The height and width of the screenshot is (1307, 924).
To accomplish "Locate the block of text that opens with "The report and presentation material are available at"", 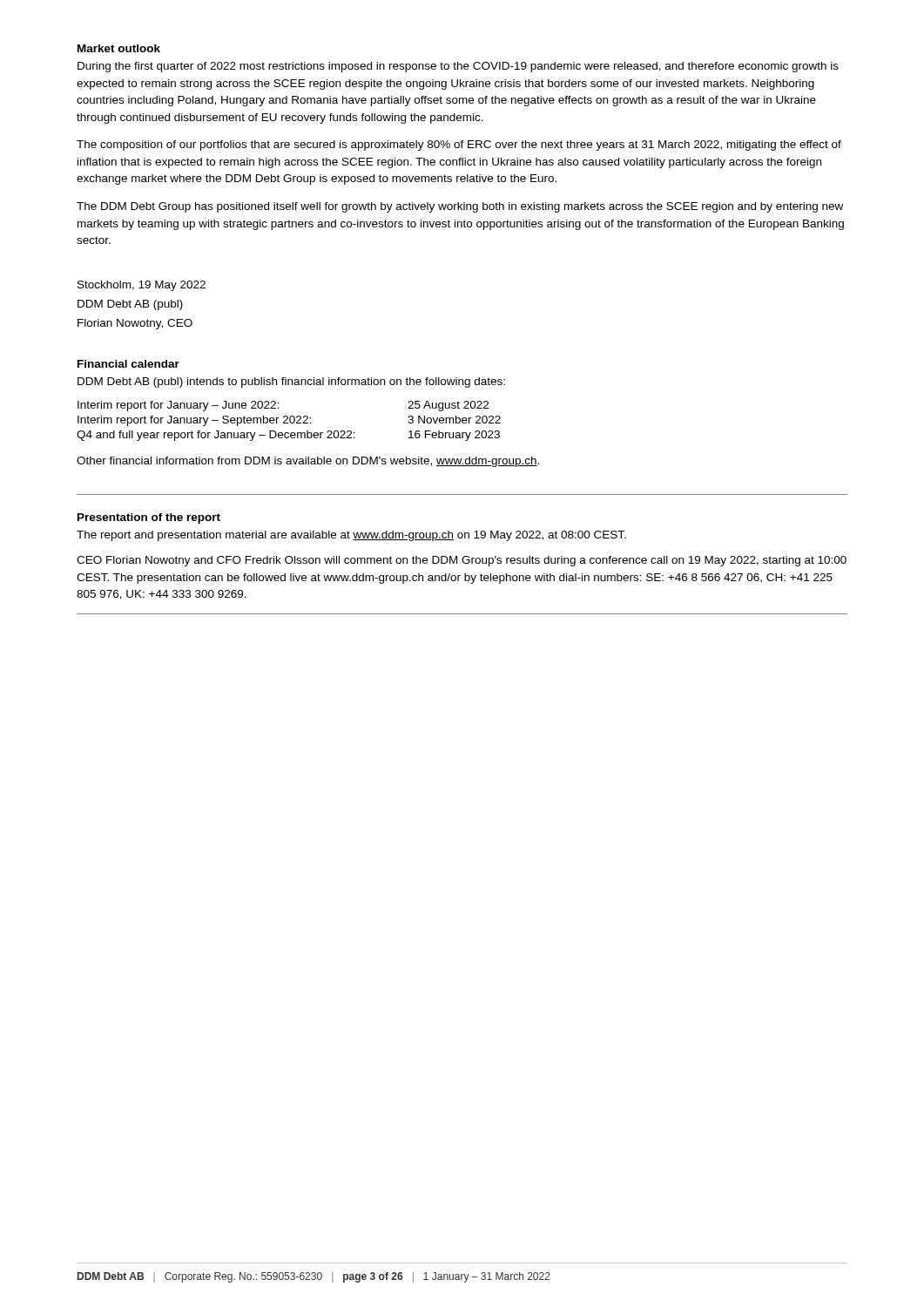I will 352,534.
